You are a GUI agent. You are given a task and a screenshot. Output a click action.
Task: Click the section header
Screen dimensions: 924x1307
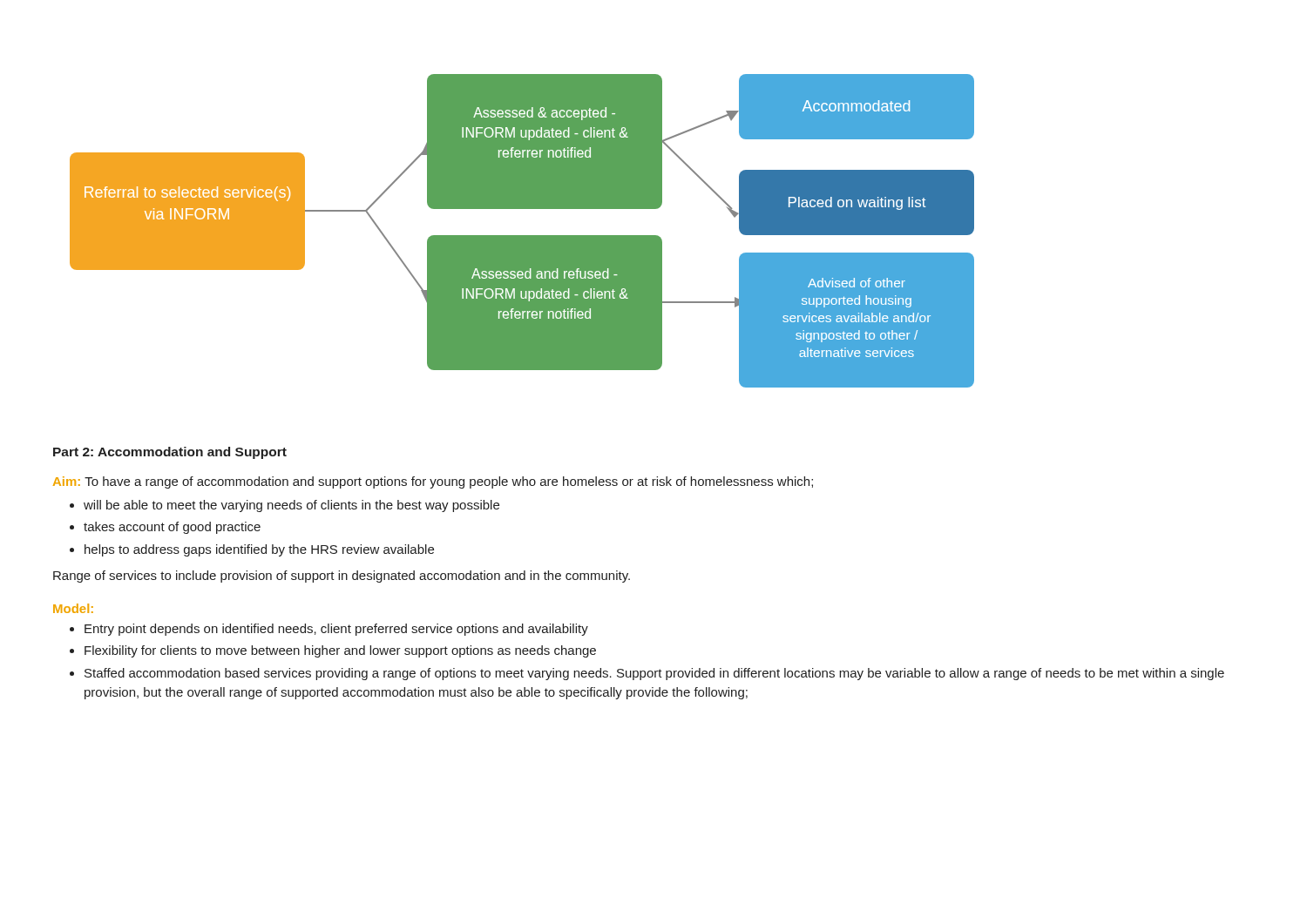pyautogui.click(x=169, y=452)
